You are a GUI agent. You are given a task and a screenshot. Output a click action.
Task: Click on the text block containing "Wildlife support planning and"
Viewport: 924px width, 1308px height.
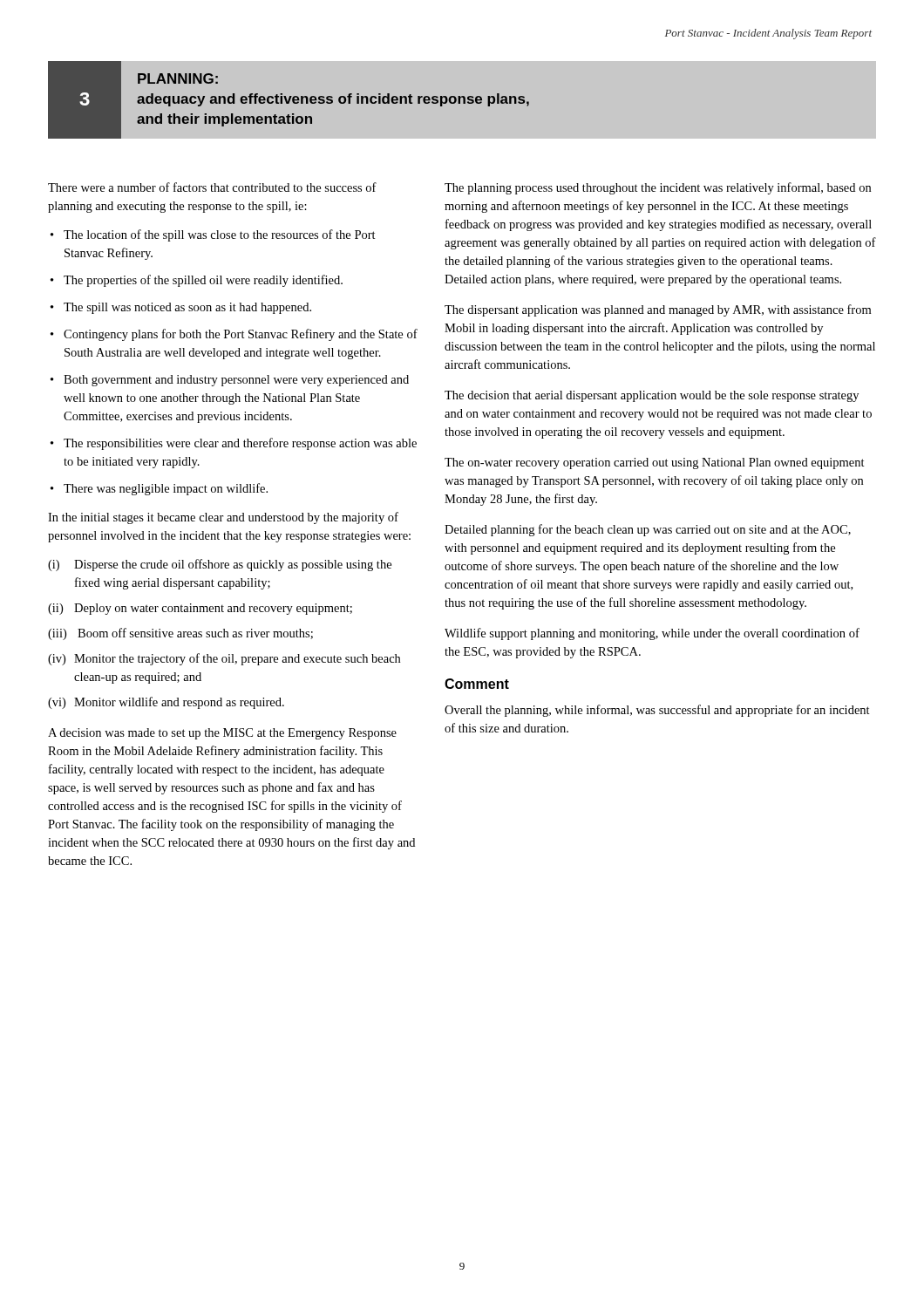click(652, 643)
